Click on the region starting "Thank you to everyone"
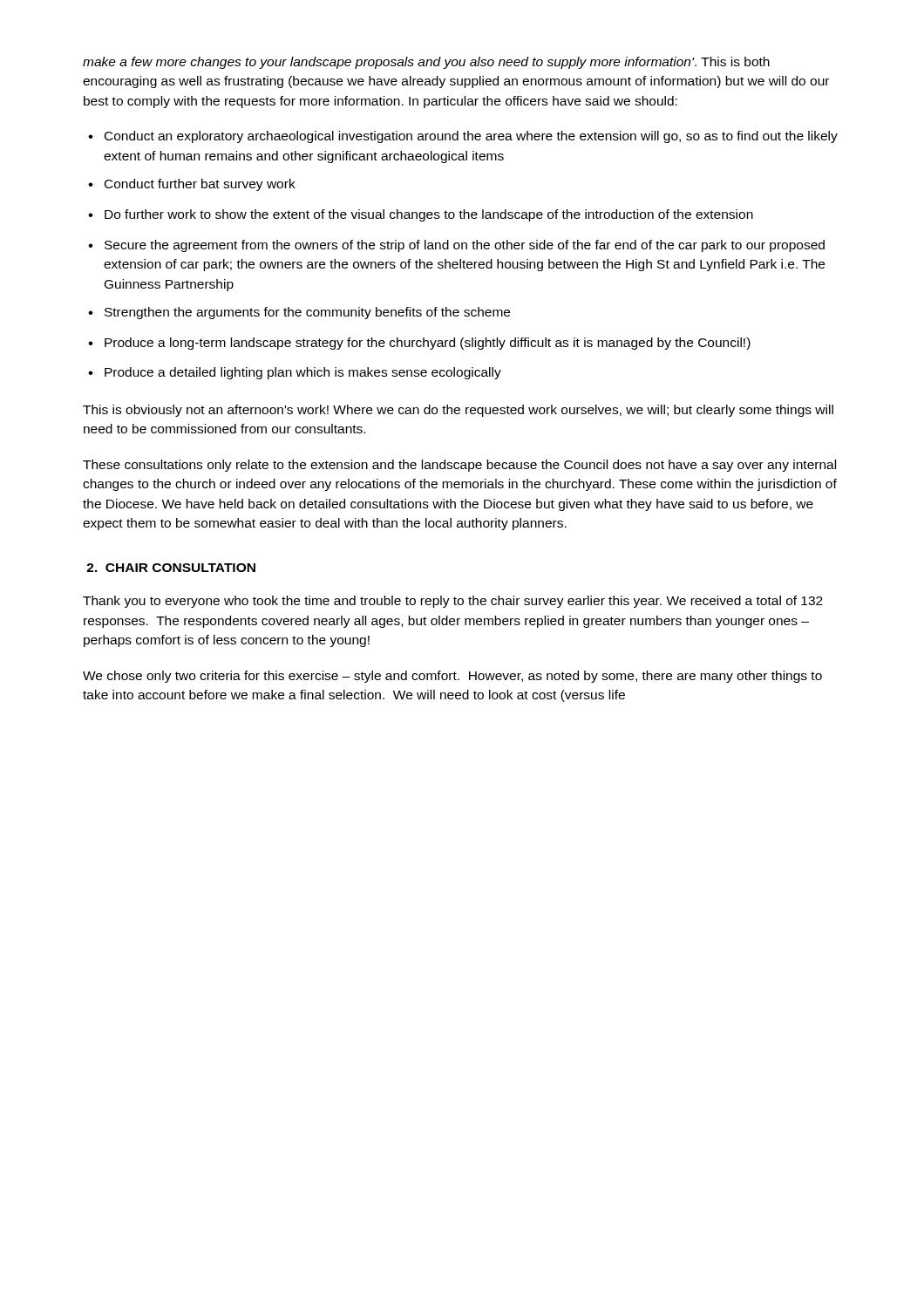Viewport: 924px width, 1308px height. [x=453, y=620]
